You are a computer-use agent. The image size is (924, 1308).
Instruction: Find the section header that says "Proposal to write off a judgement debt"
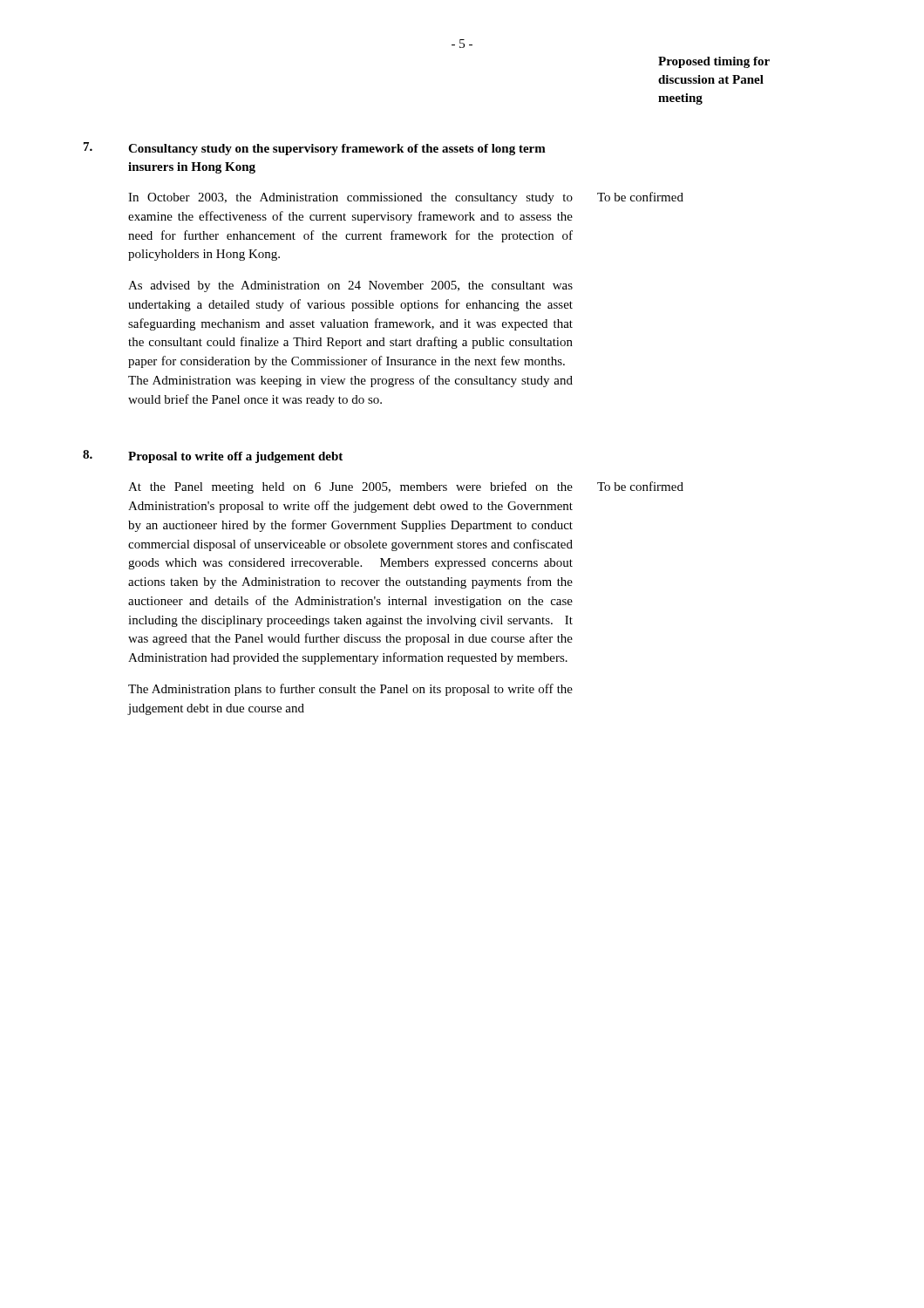(236, 456)
